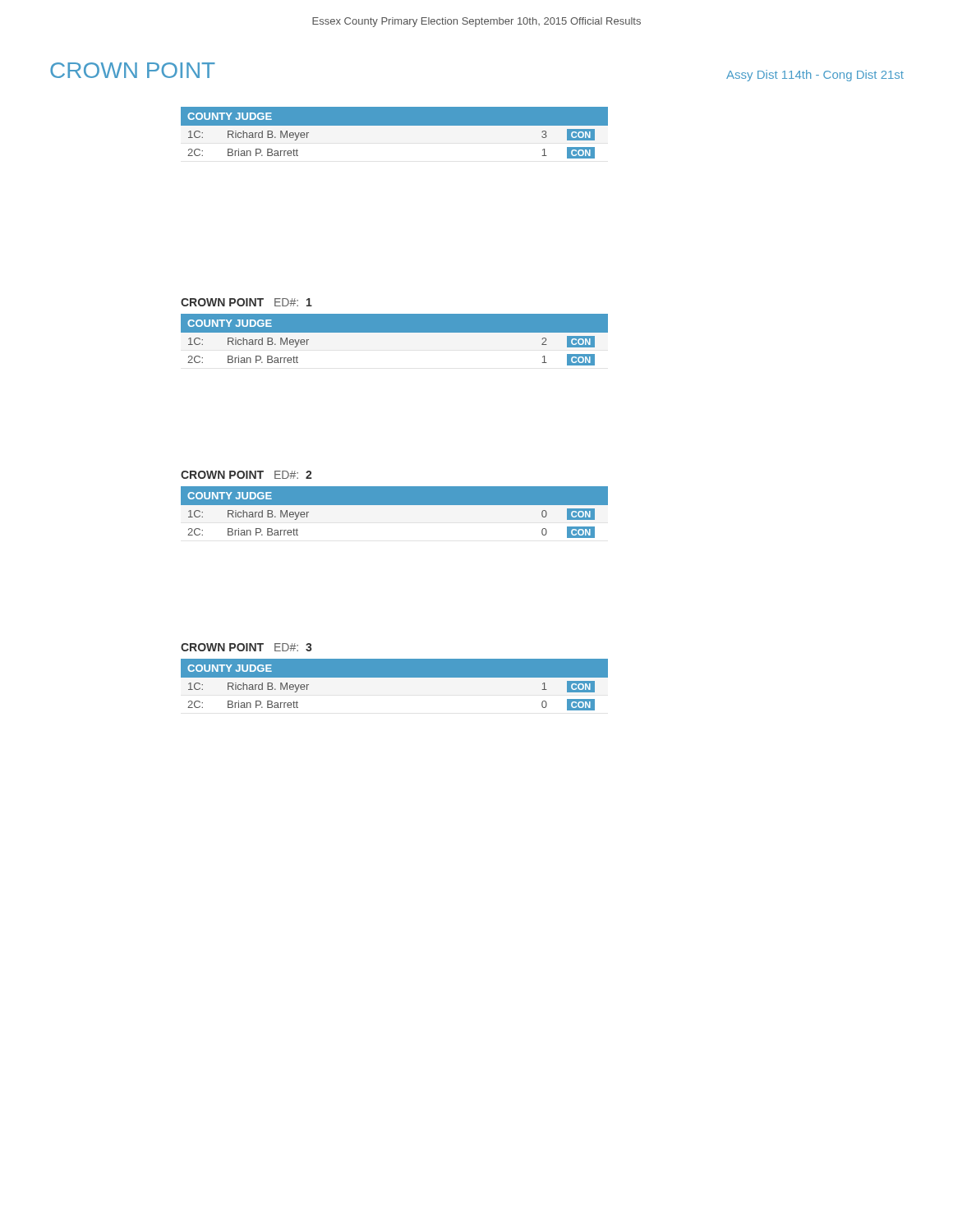Click where it says "CROWN POINT ED#: 3"
This screenshot has width=953, height=1232.
[246, 647]
